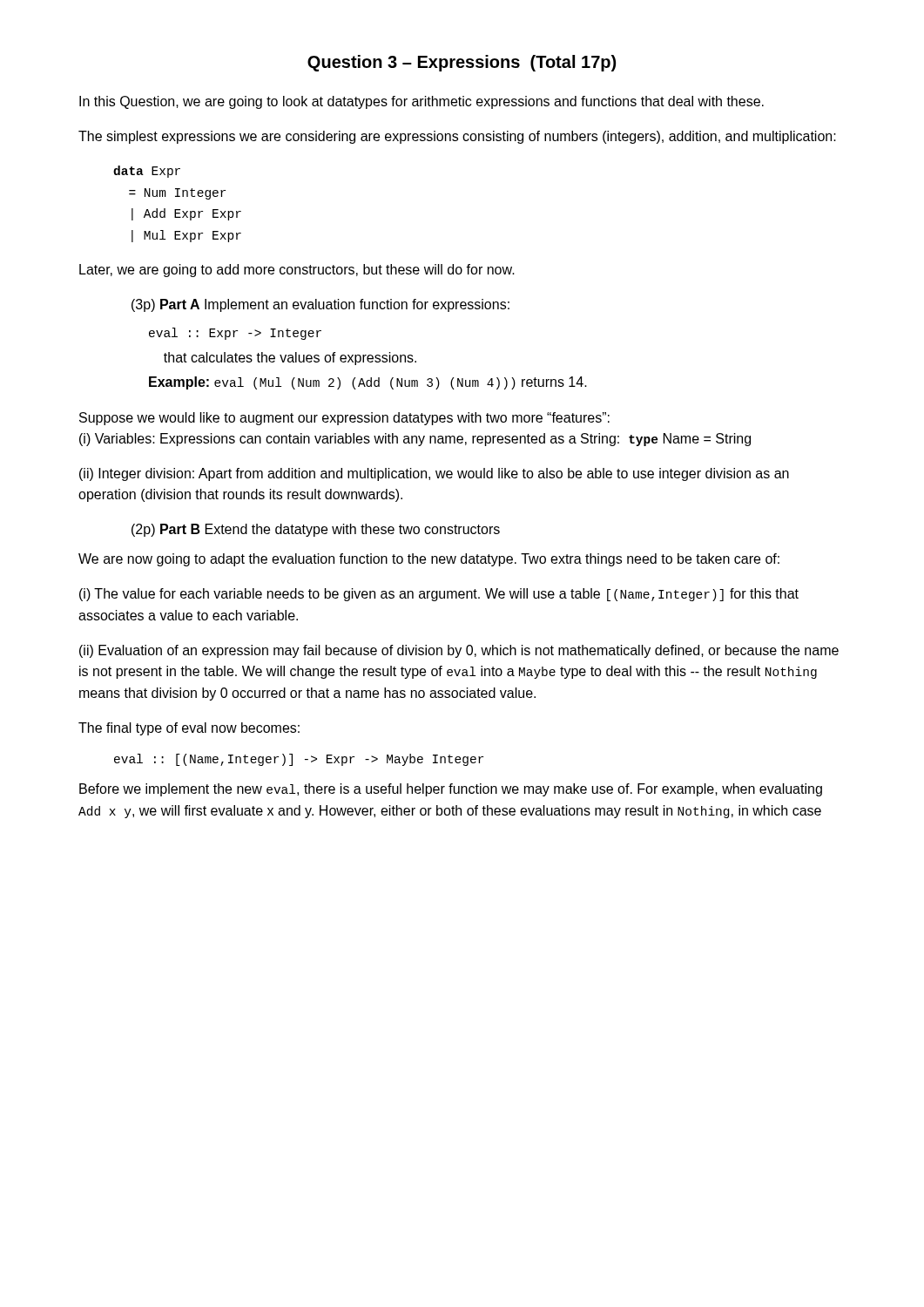Screen dimensions: 1307x924
Task: Locate the block of text that opens with "In this Question, we are going to look"
Action: [x=421, y=101]
